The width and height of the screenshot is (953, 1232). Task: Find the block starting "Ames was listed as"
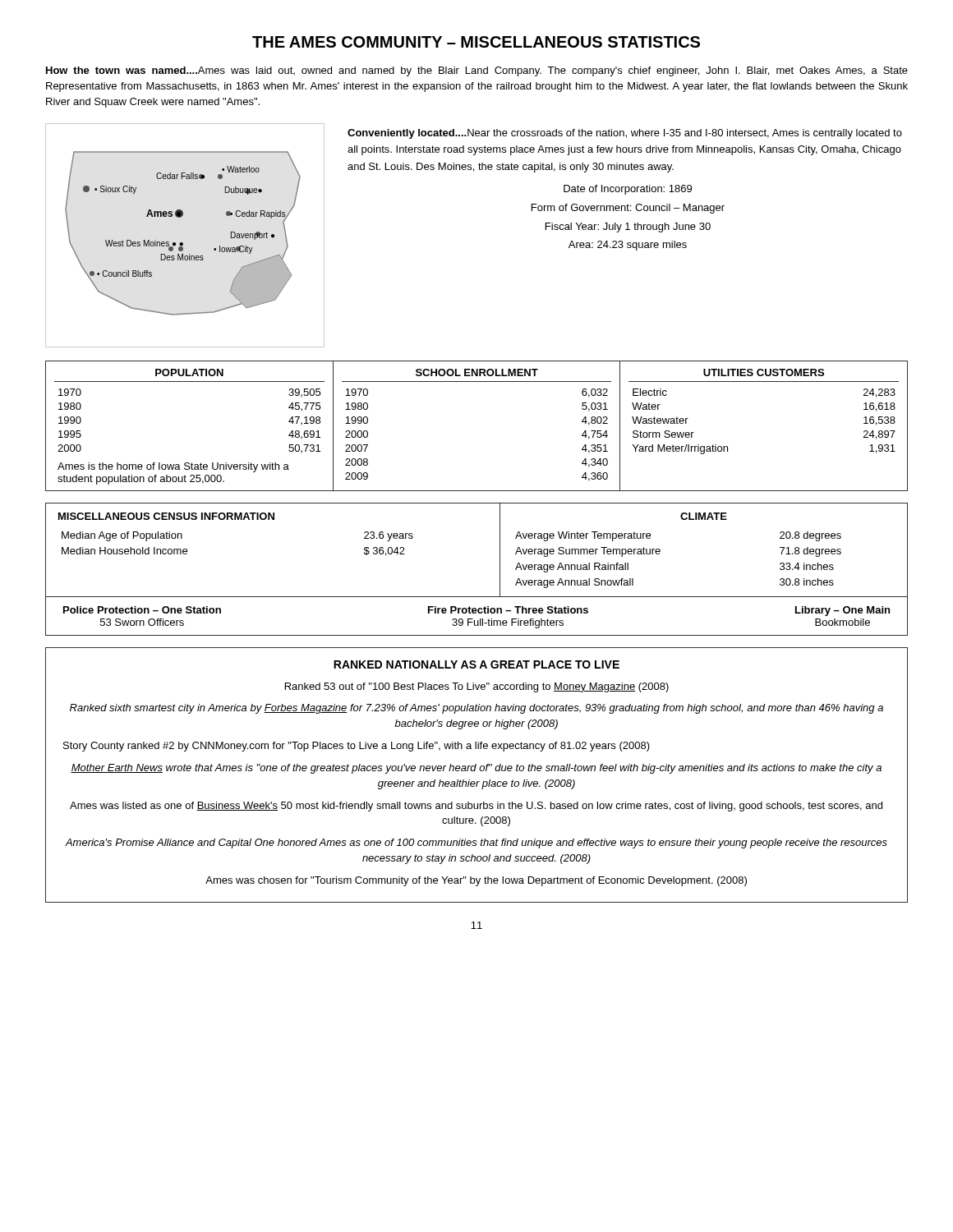476,813
